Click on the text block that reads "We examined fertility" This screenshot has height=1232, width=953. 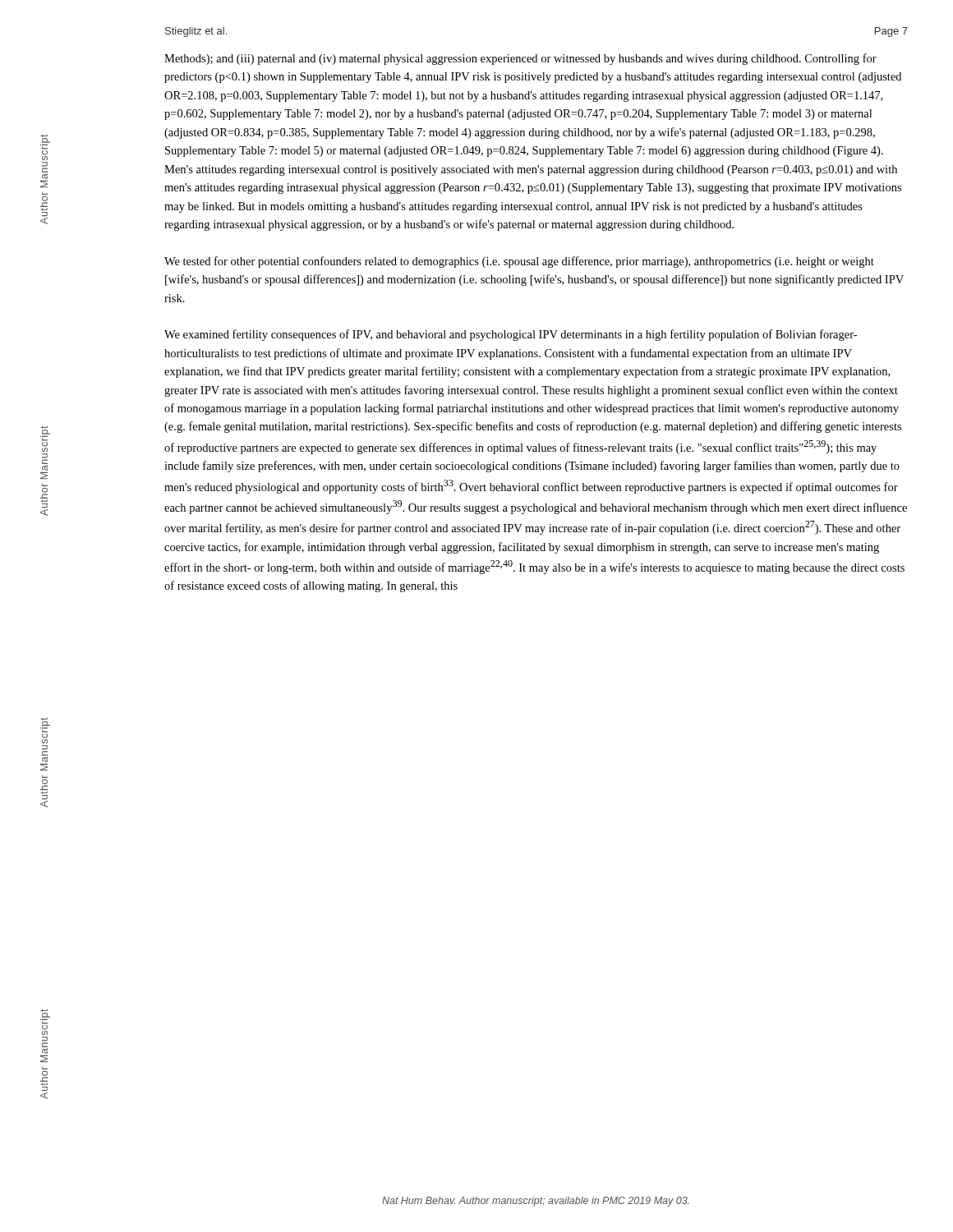pyautogui.click(x=536, y=460)
